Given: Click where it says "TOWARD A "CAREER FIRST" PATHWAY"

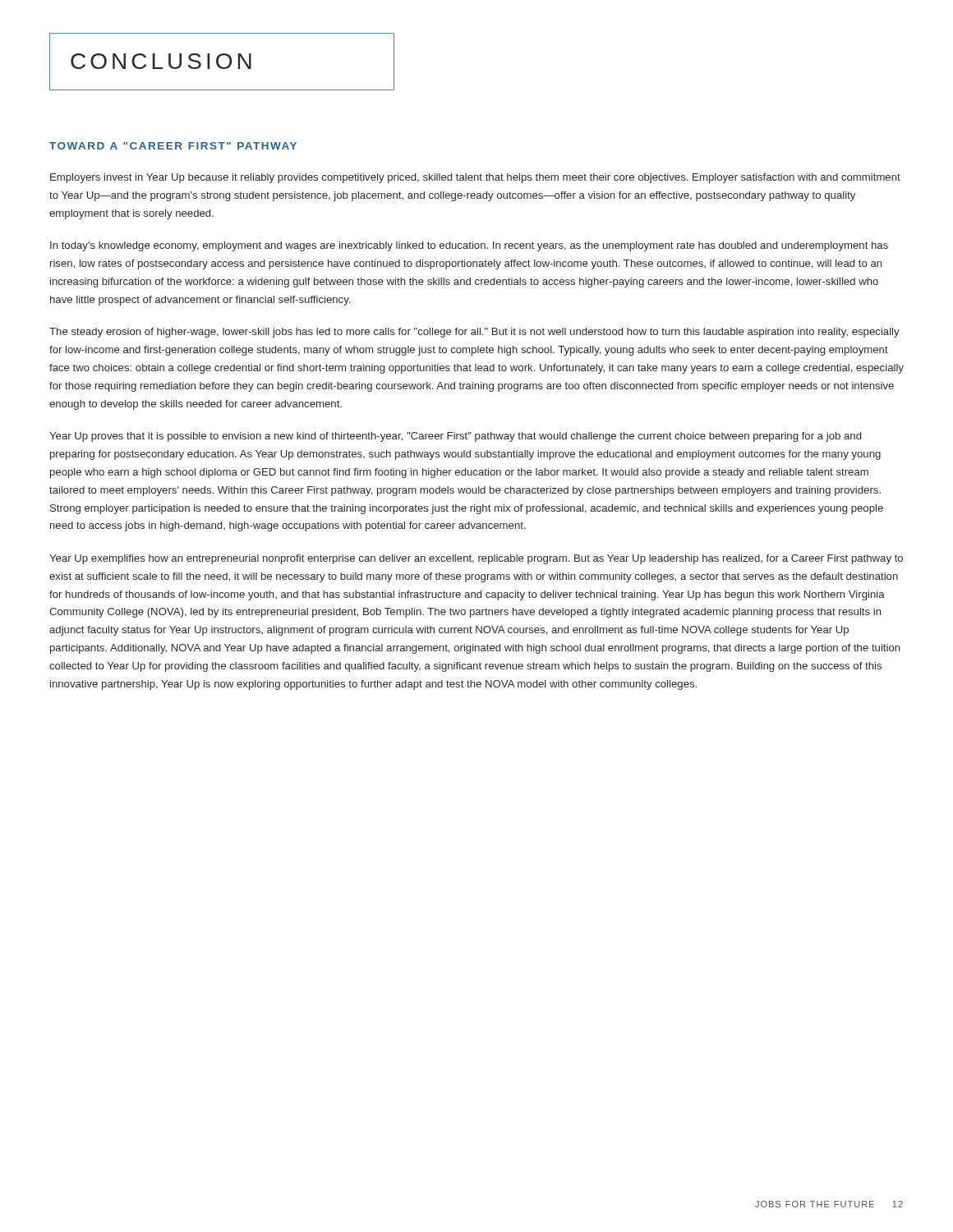Looking at the screenshot, I should (x=174, y=146).
